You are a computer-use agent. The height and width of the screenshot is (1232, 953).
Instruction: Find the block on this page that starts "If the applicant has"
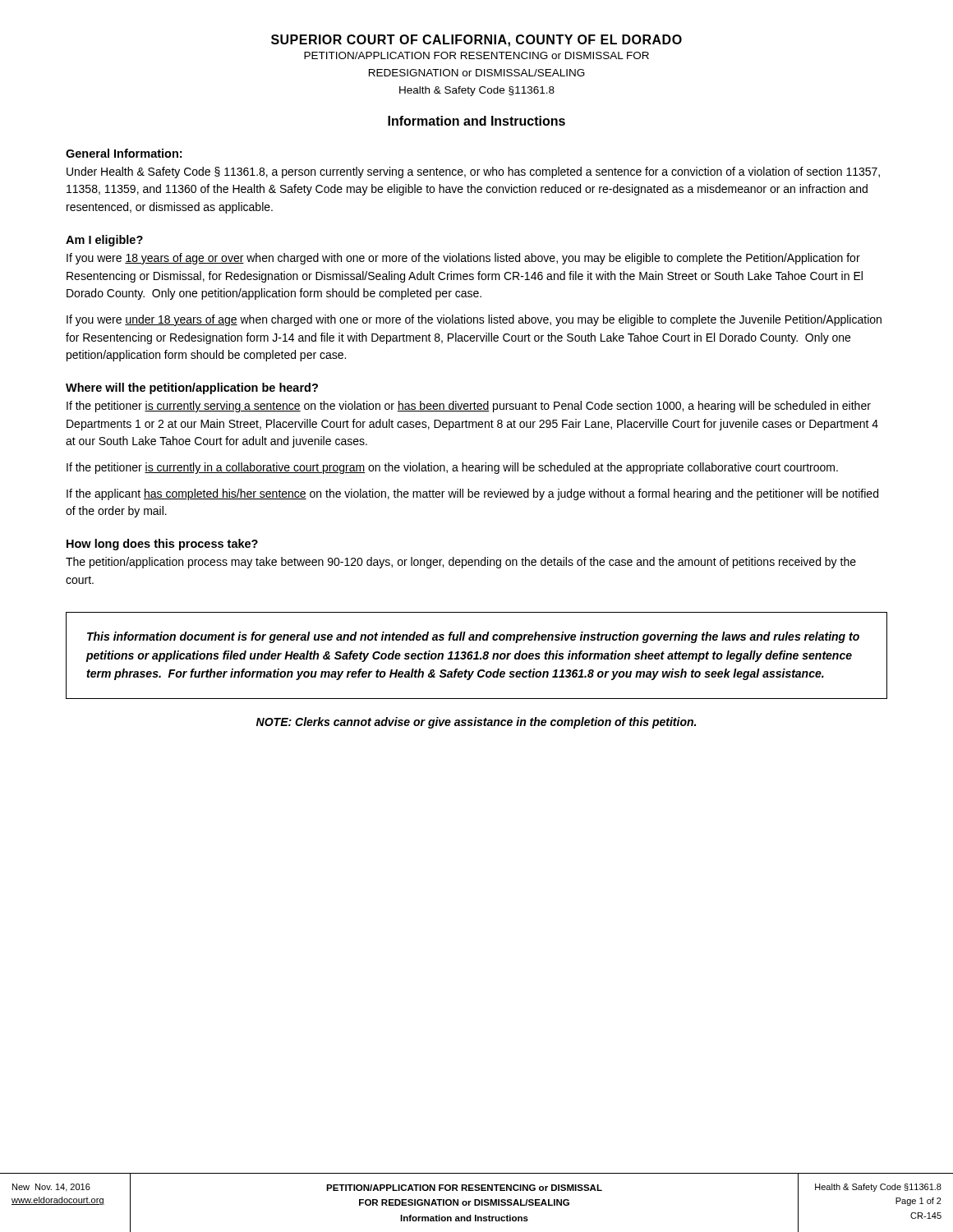(472, 502)
